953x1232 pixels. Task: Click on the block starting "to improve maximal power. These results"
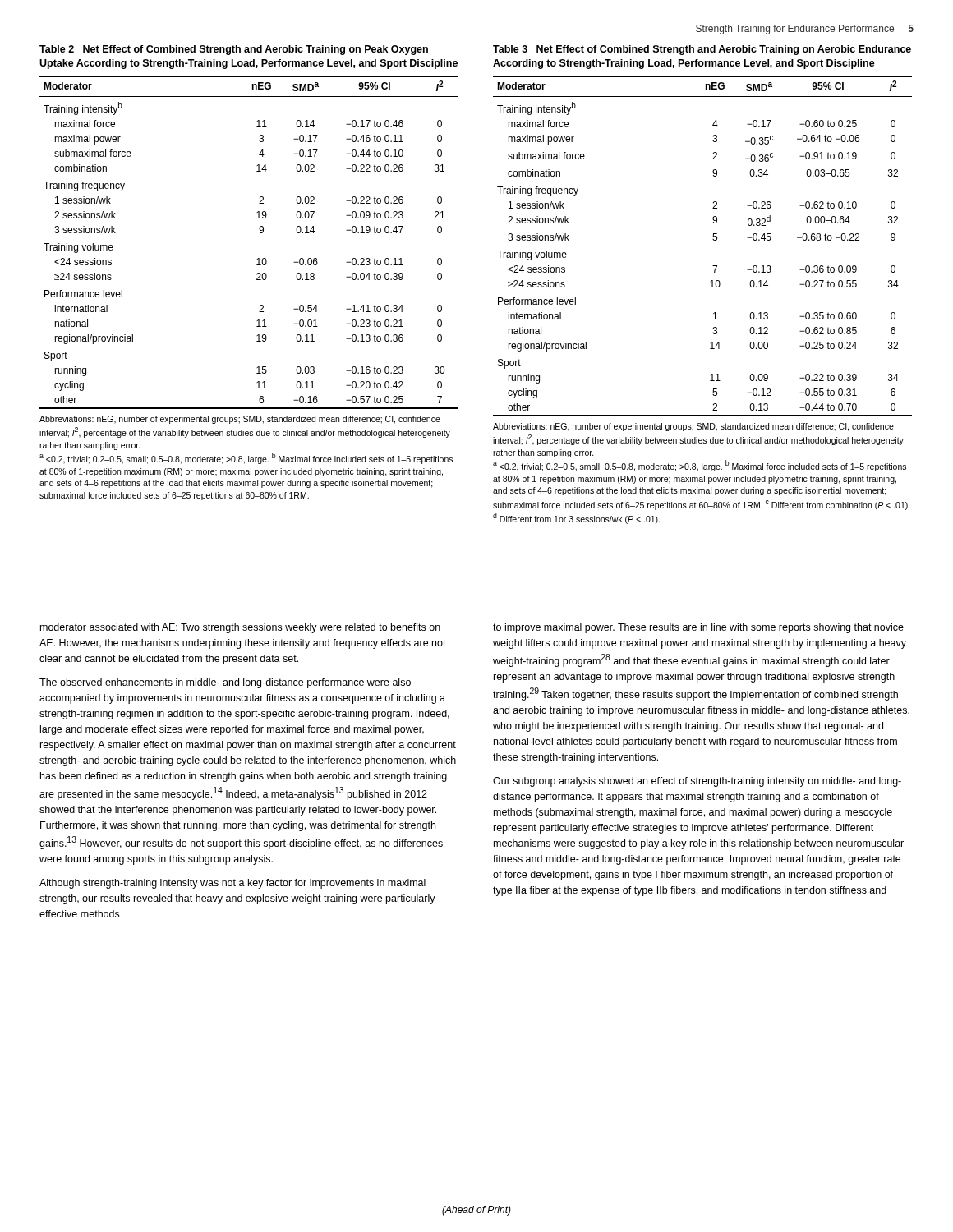click(x=698, y=628)
